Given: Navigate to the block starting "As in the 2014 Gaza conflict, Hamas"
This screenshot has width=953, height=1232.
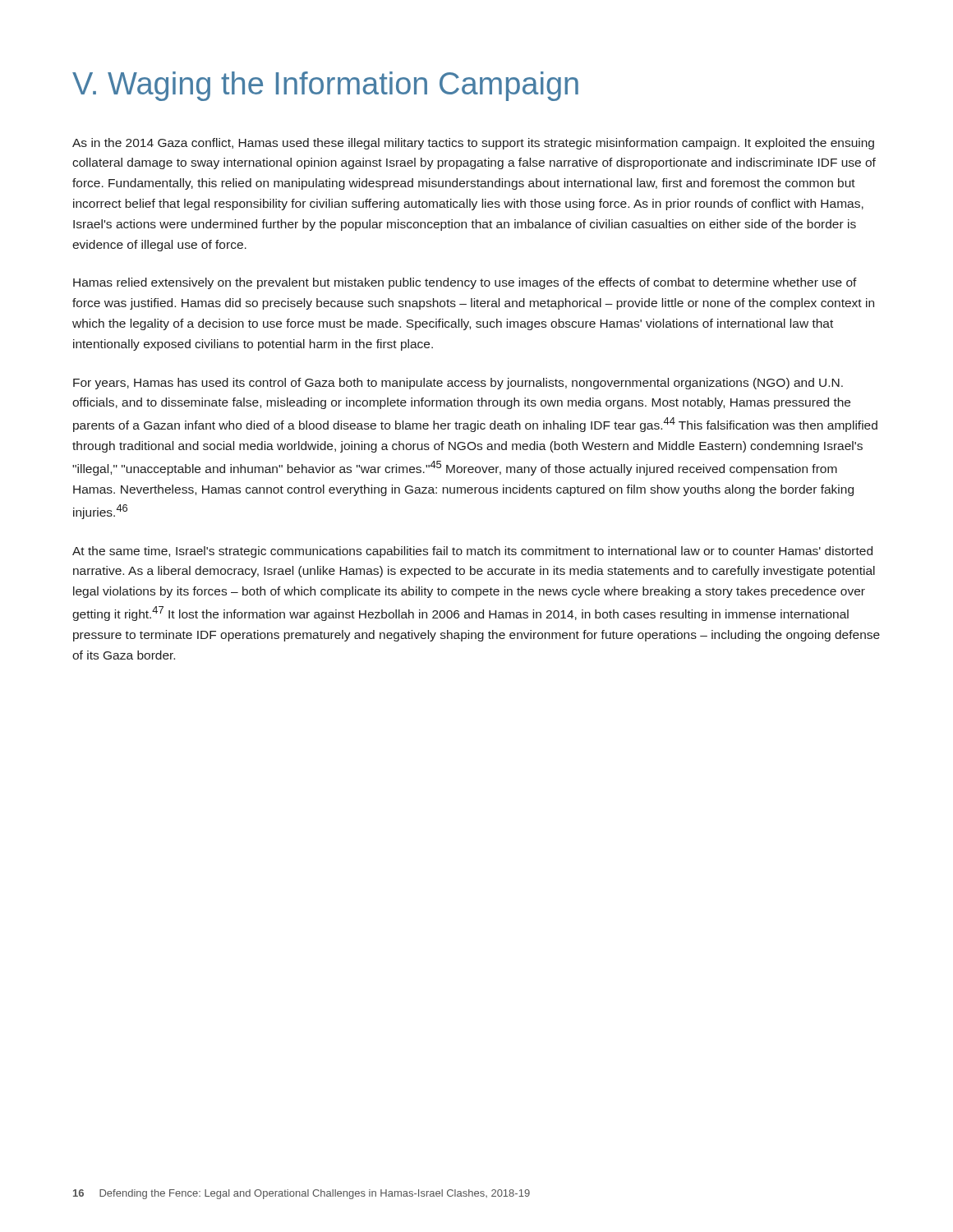Looking at the screenshot, I should tap(474, 193).
